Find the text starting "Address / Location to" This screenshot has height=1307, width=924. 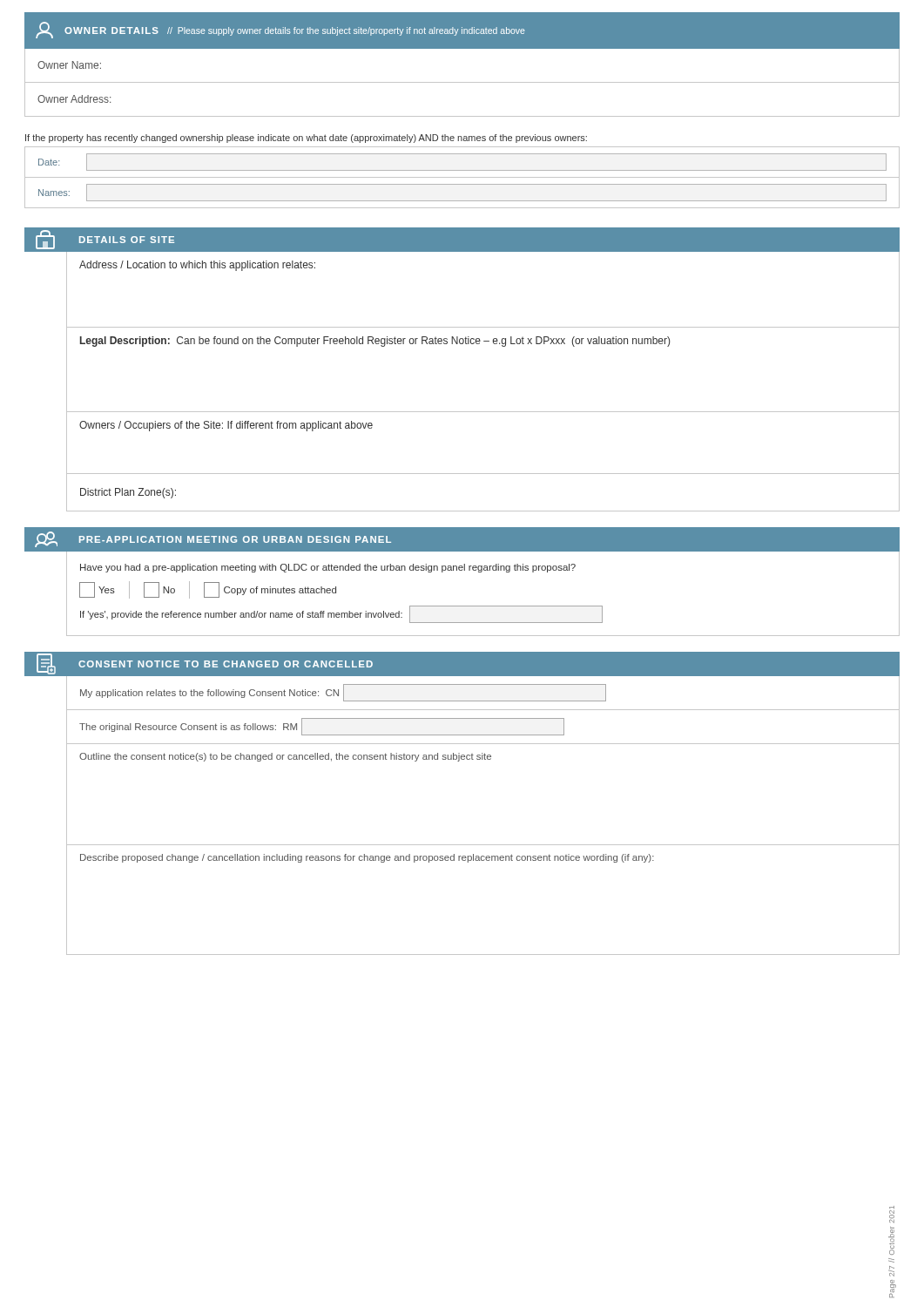pos(198,265)
